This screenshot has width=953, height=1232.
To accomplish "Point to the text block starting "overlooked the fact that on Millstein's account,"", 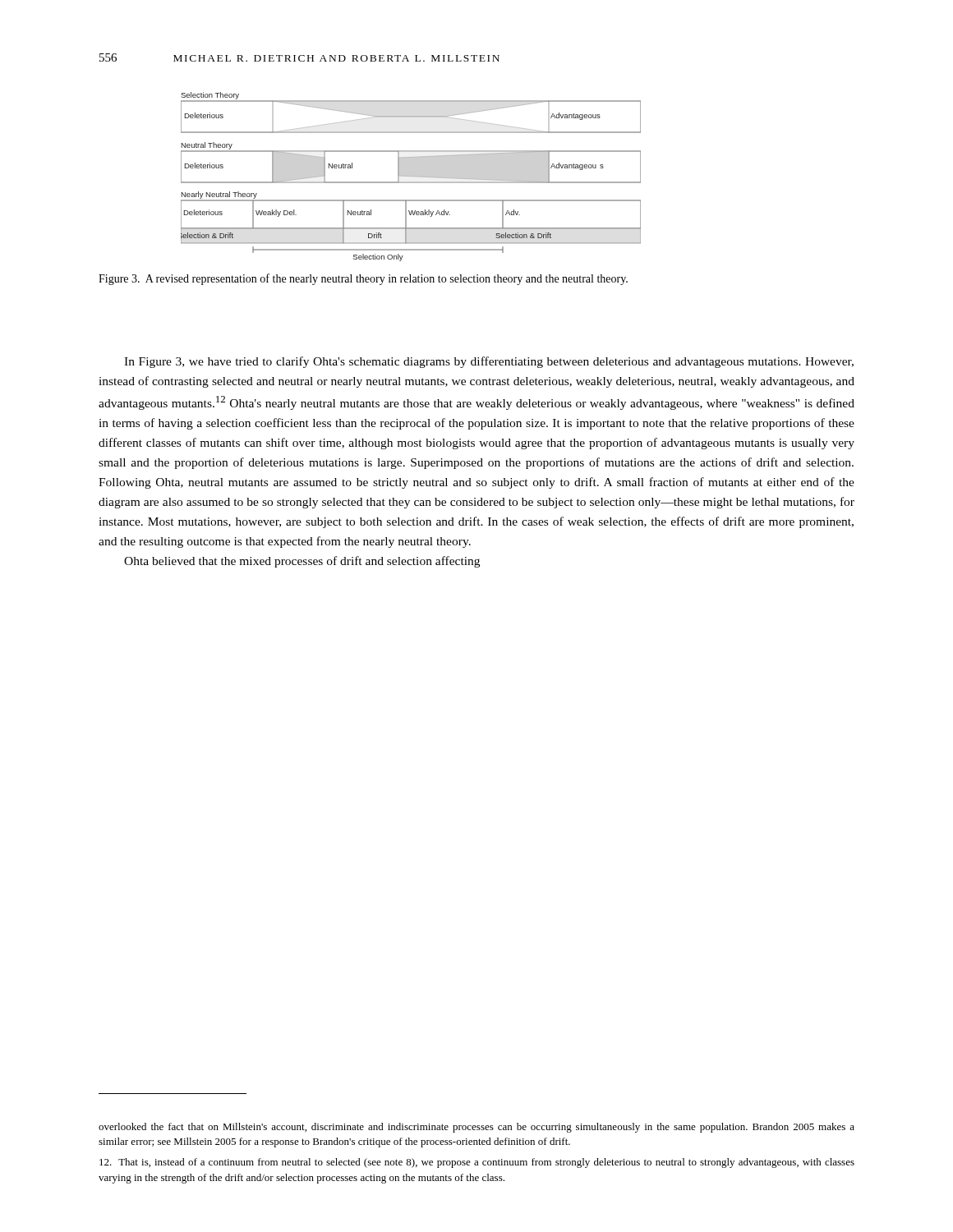I will pyautogui.click(x=476, y=1135).
